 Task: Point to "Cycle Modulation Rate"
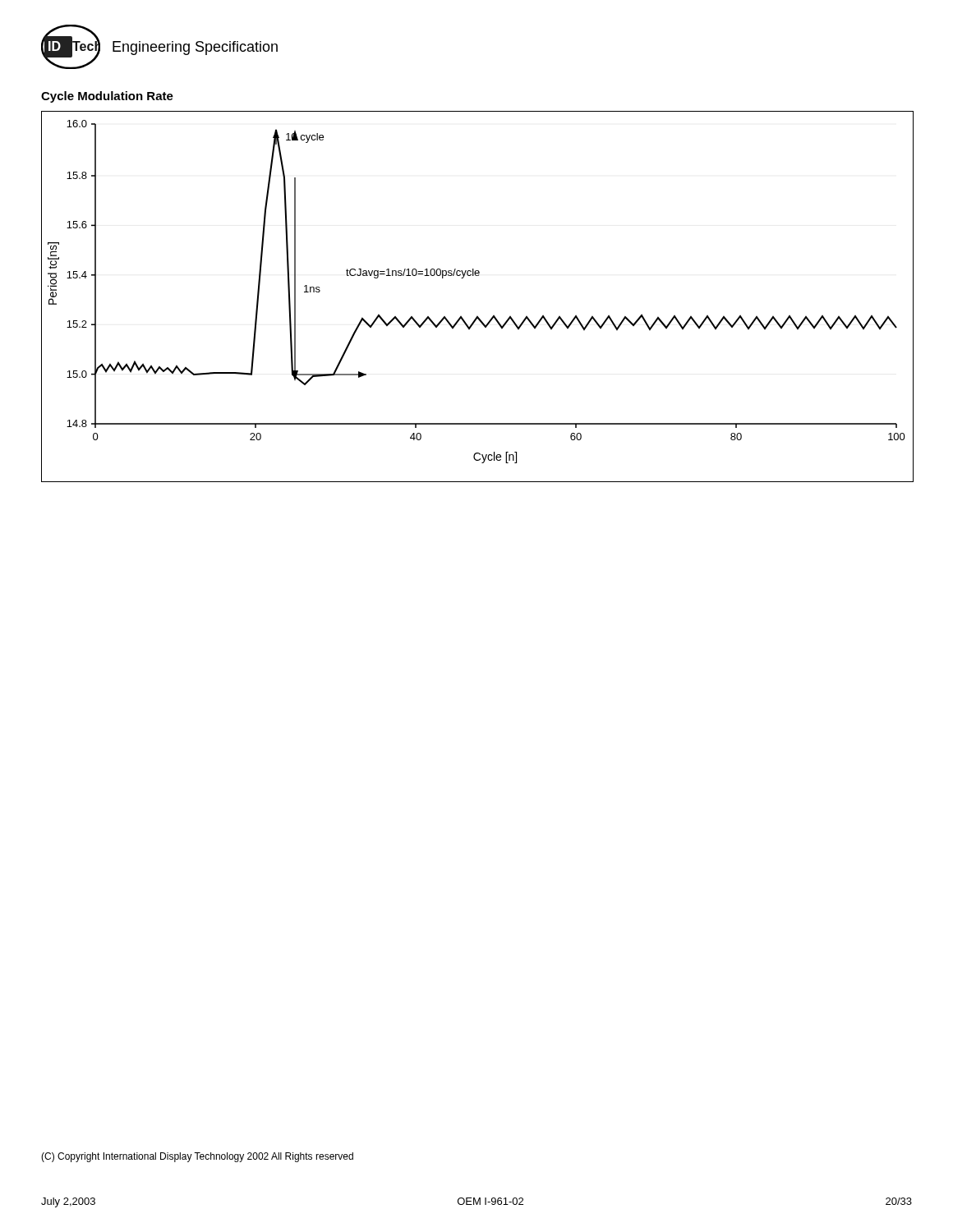[107, 96]
